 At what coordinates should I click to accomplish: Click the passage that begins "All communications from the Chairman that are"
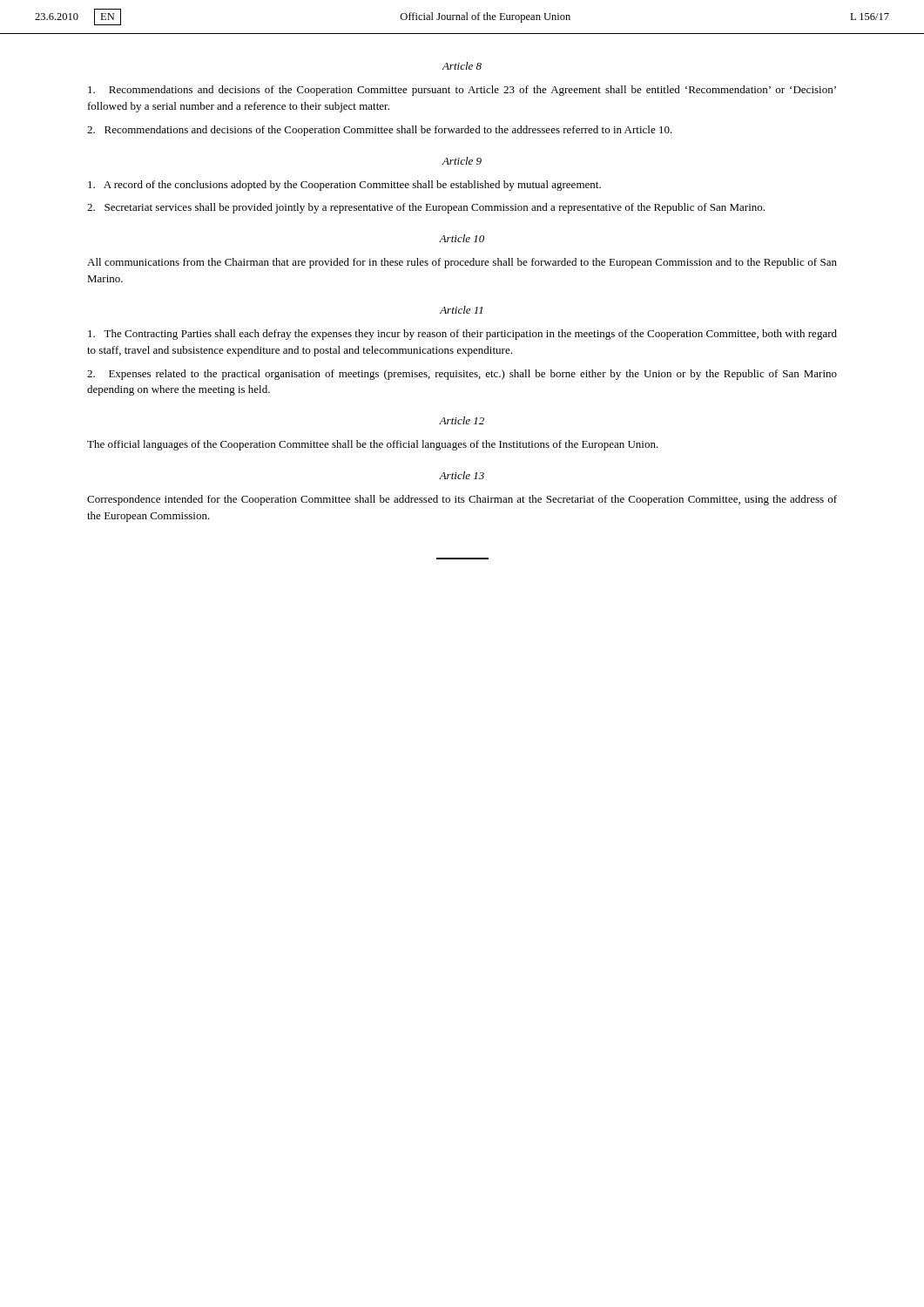pos(462,270)
